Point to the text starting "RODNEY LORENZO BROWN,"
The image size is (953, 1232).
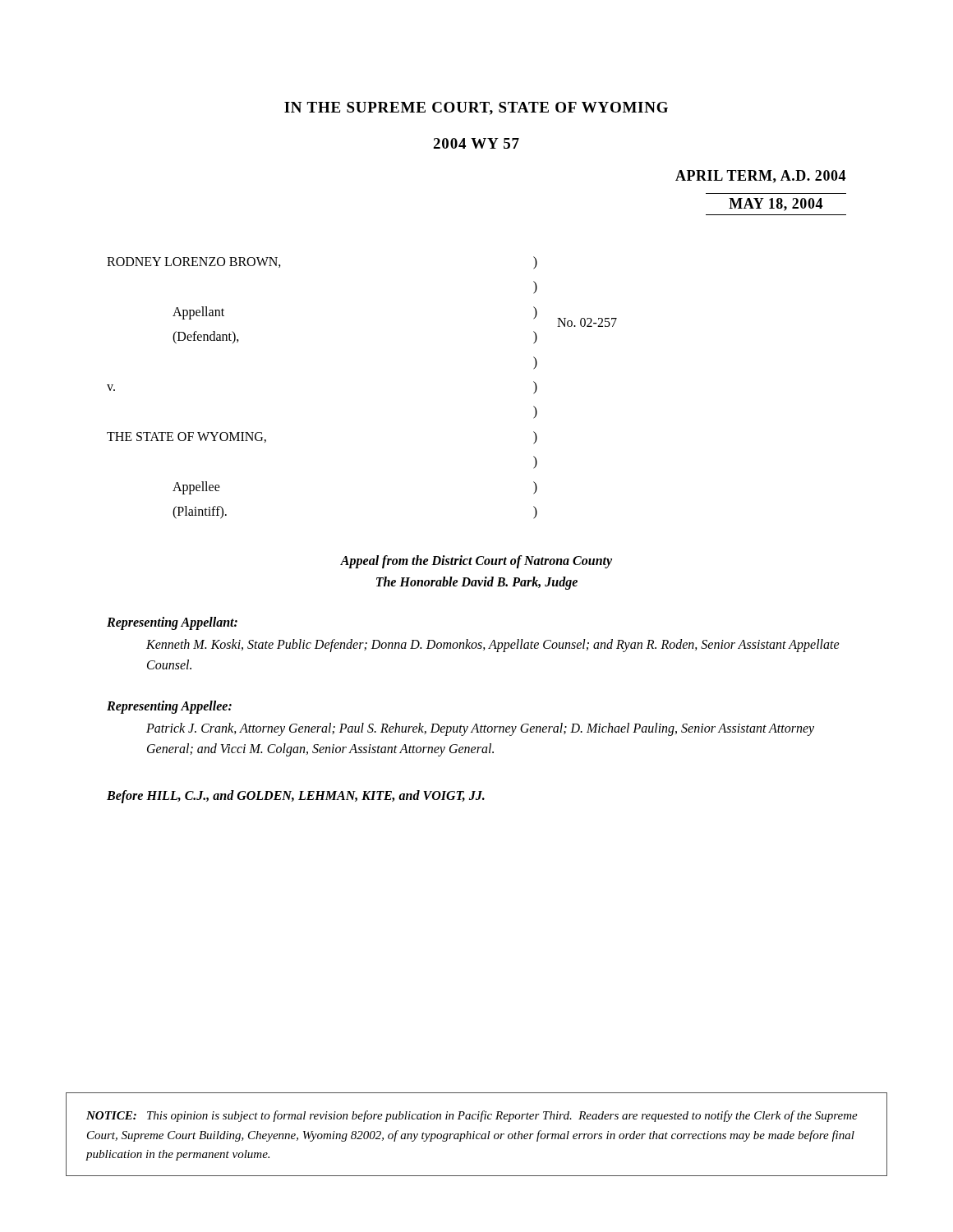(189, 263)
